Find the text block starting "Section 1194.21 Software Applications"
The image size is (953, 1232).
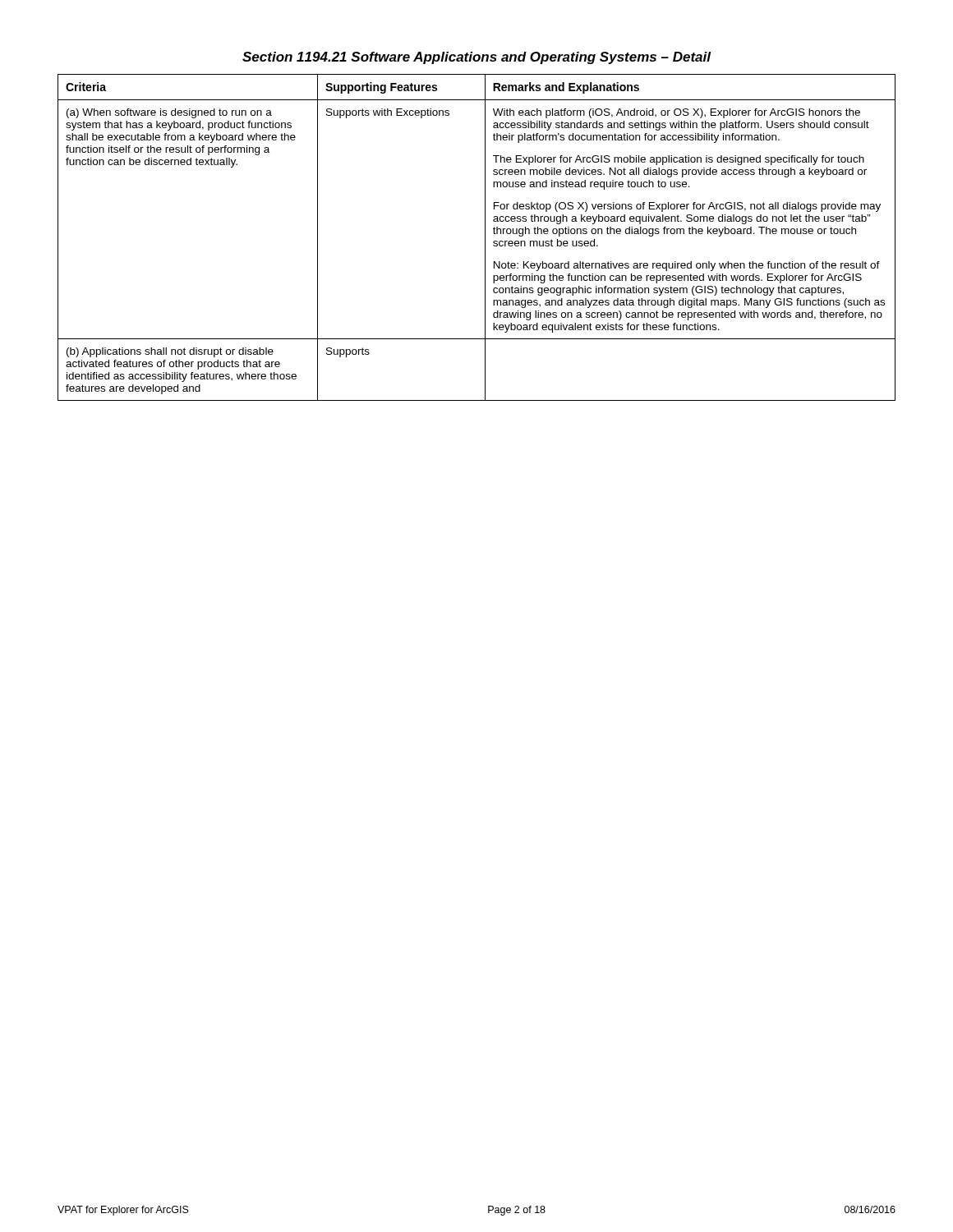click(x=476, y=57)
